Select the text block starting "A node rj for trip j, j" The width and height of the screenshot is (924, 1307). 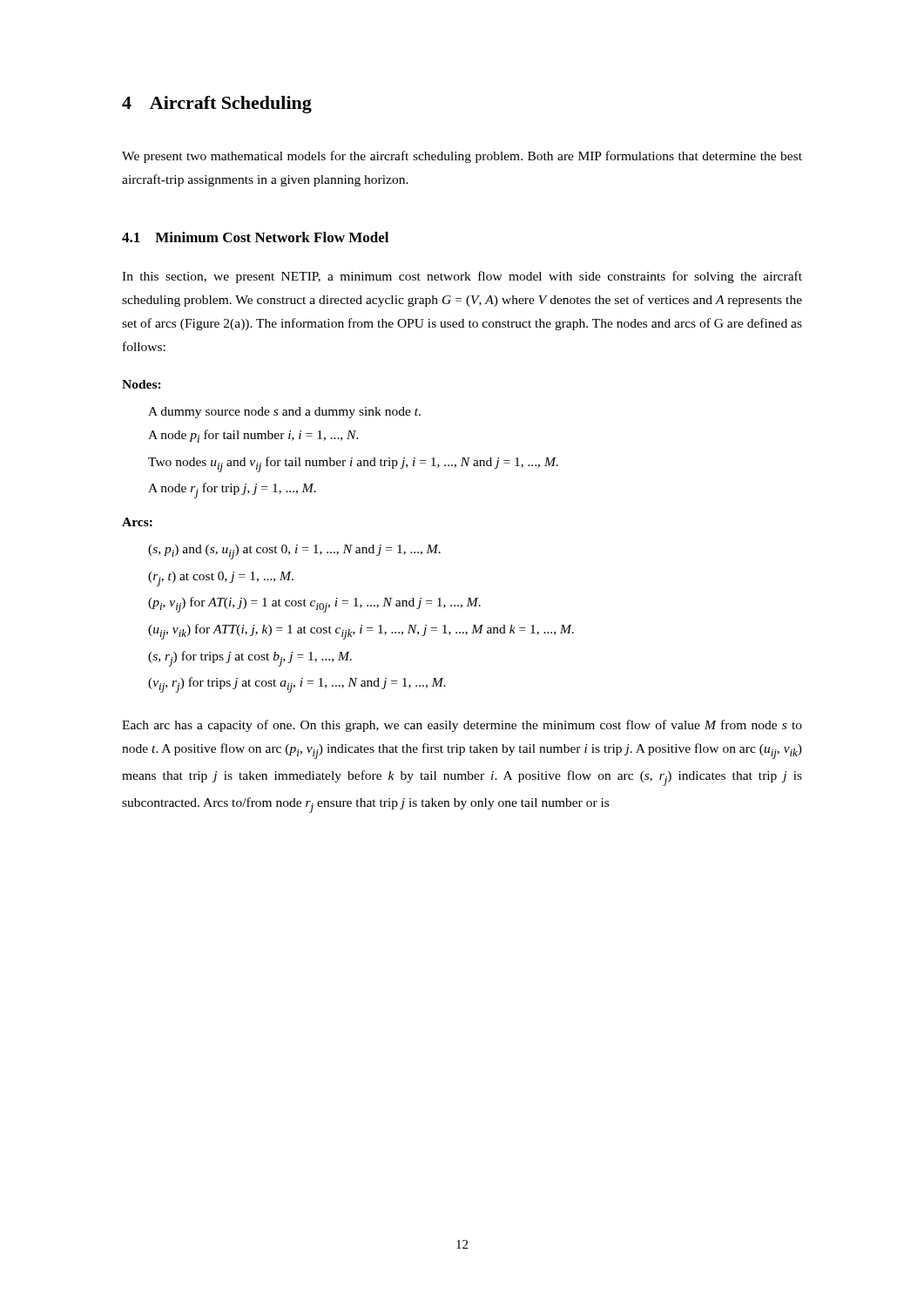[x=232, y=490]
